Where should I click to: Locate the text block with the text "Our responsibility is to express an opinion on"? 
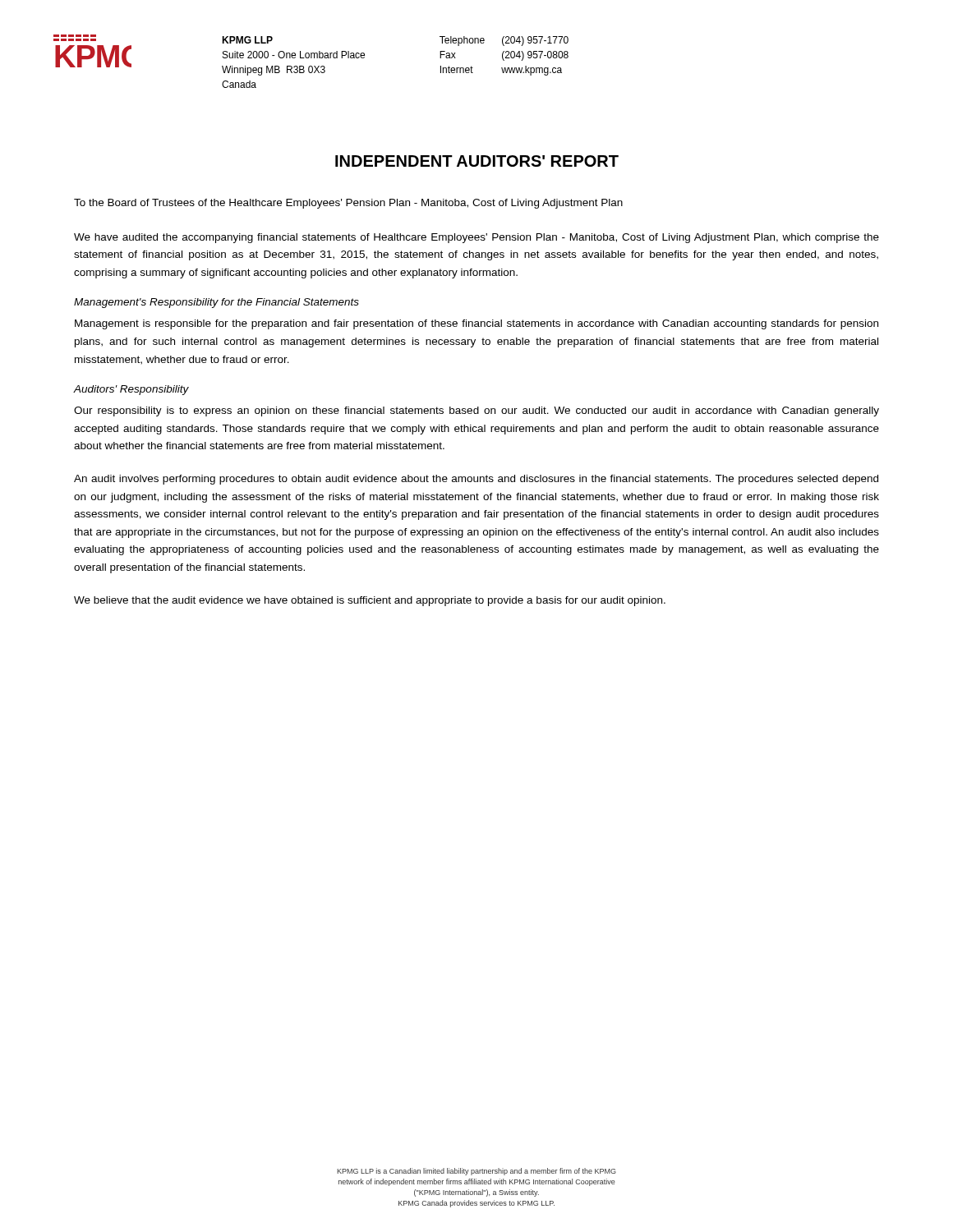coord(476,428)
